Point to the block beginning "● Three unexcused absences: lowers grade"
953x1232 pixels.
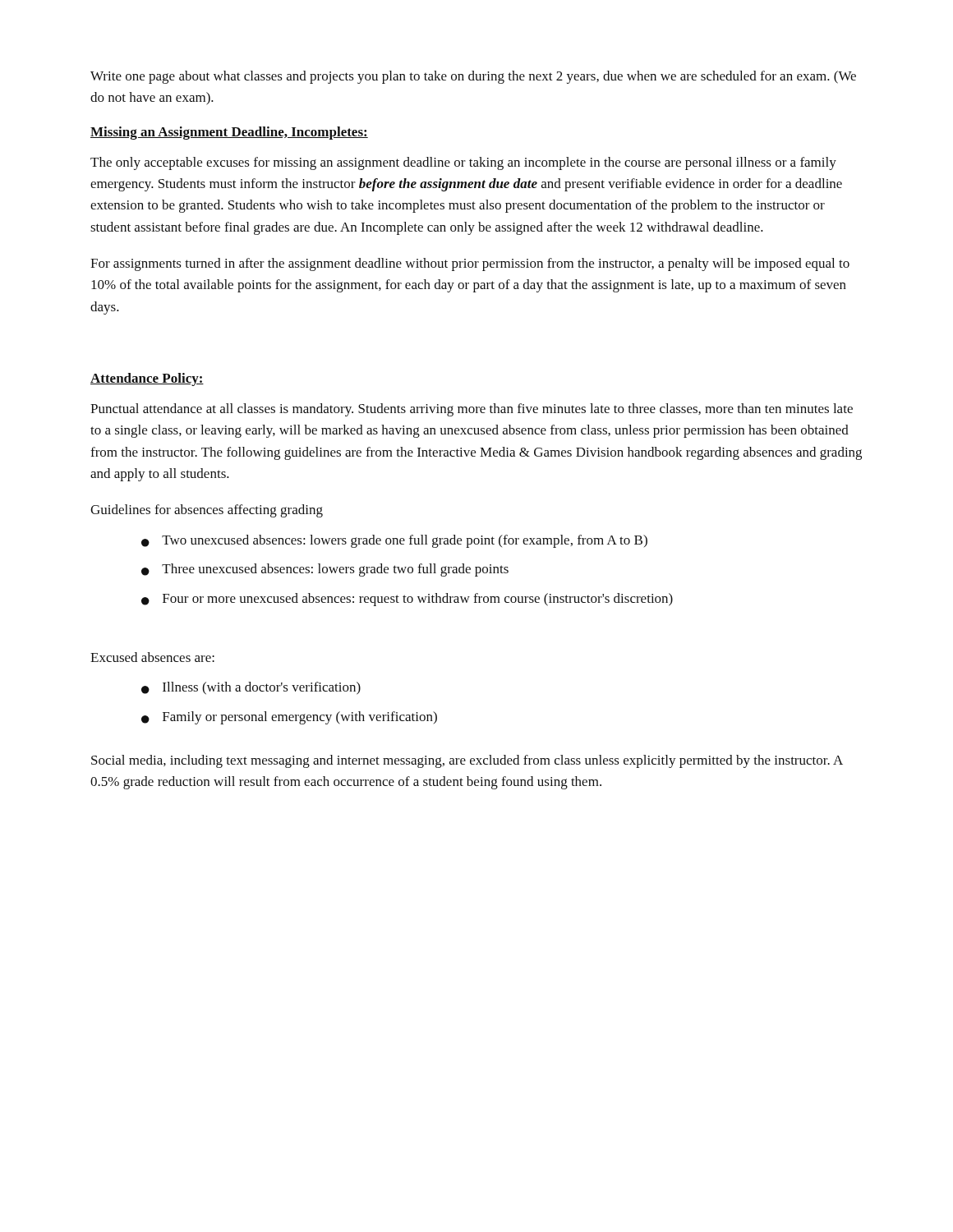pos(501,571)
